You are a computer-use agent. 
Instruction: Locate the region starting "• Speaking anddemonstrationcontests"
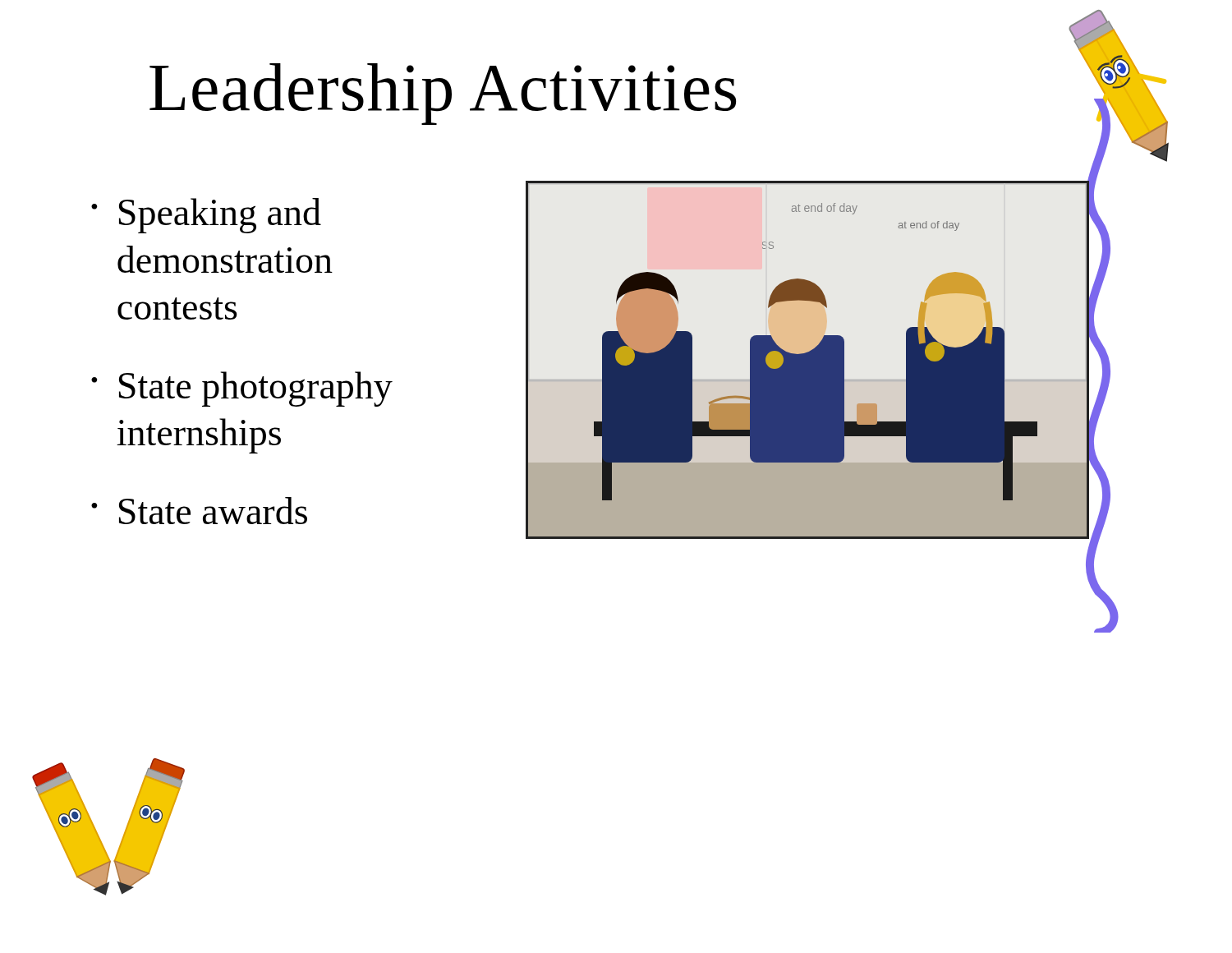pos(211,260)
